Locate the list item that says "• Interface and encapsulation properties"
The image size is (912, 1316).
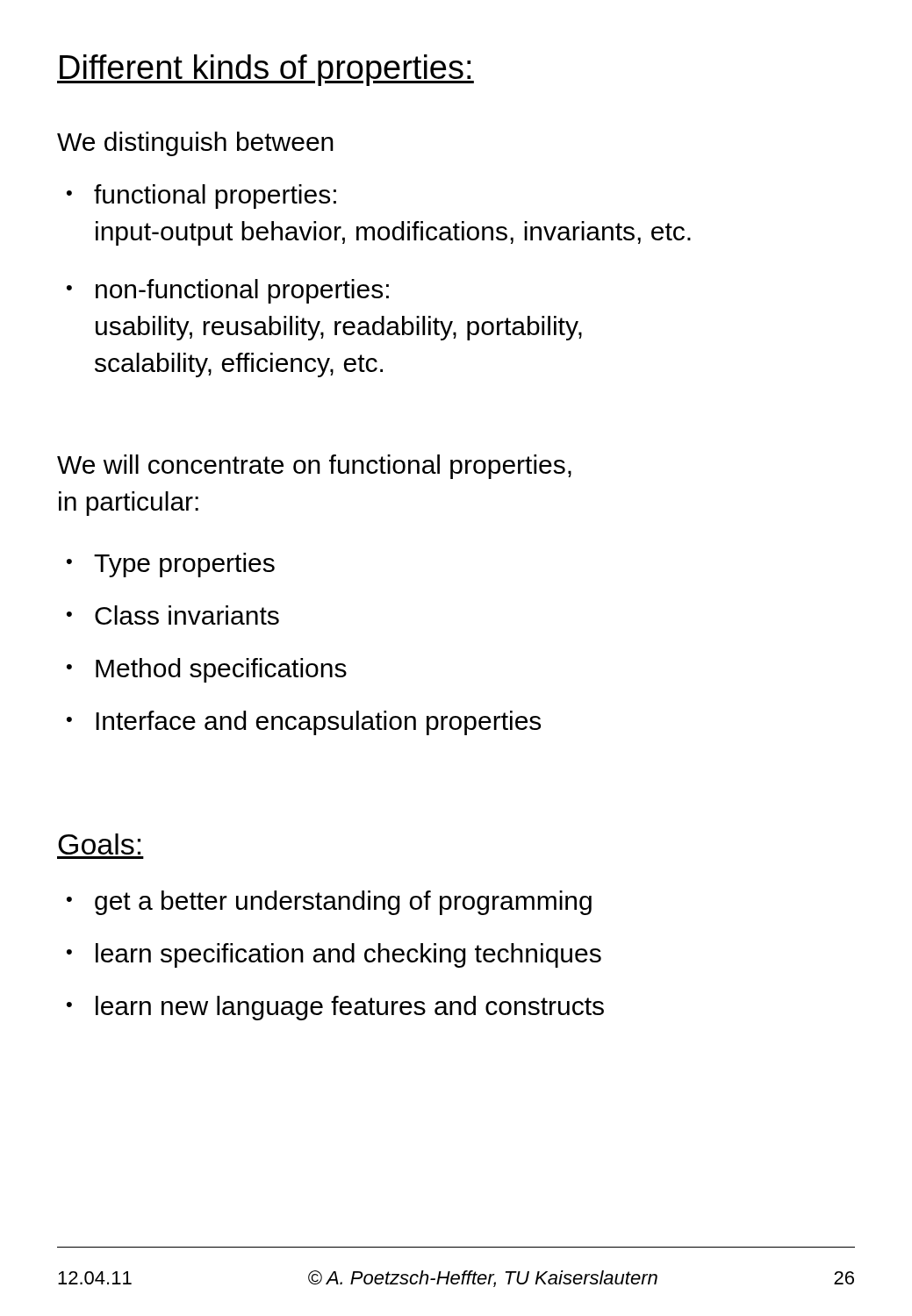pyautogui.click(x=460, y=721)
